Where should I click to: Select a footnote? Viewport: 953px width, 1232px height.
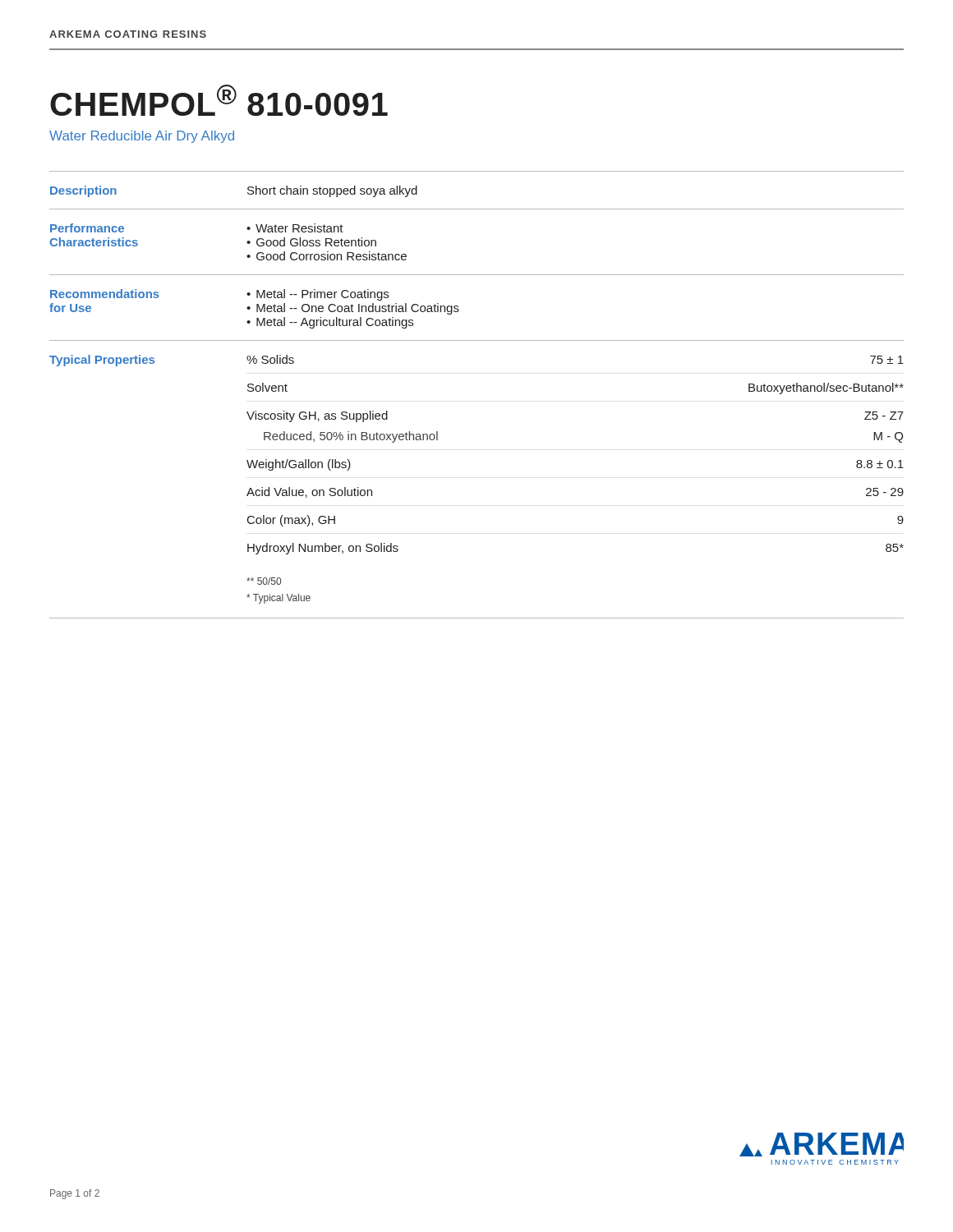pyautogui.click(x=279, y=590)
